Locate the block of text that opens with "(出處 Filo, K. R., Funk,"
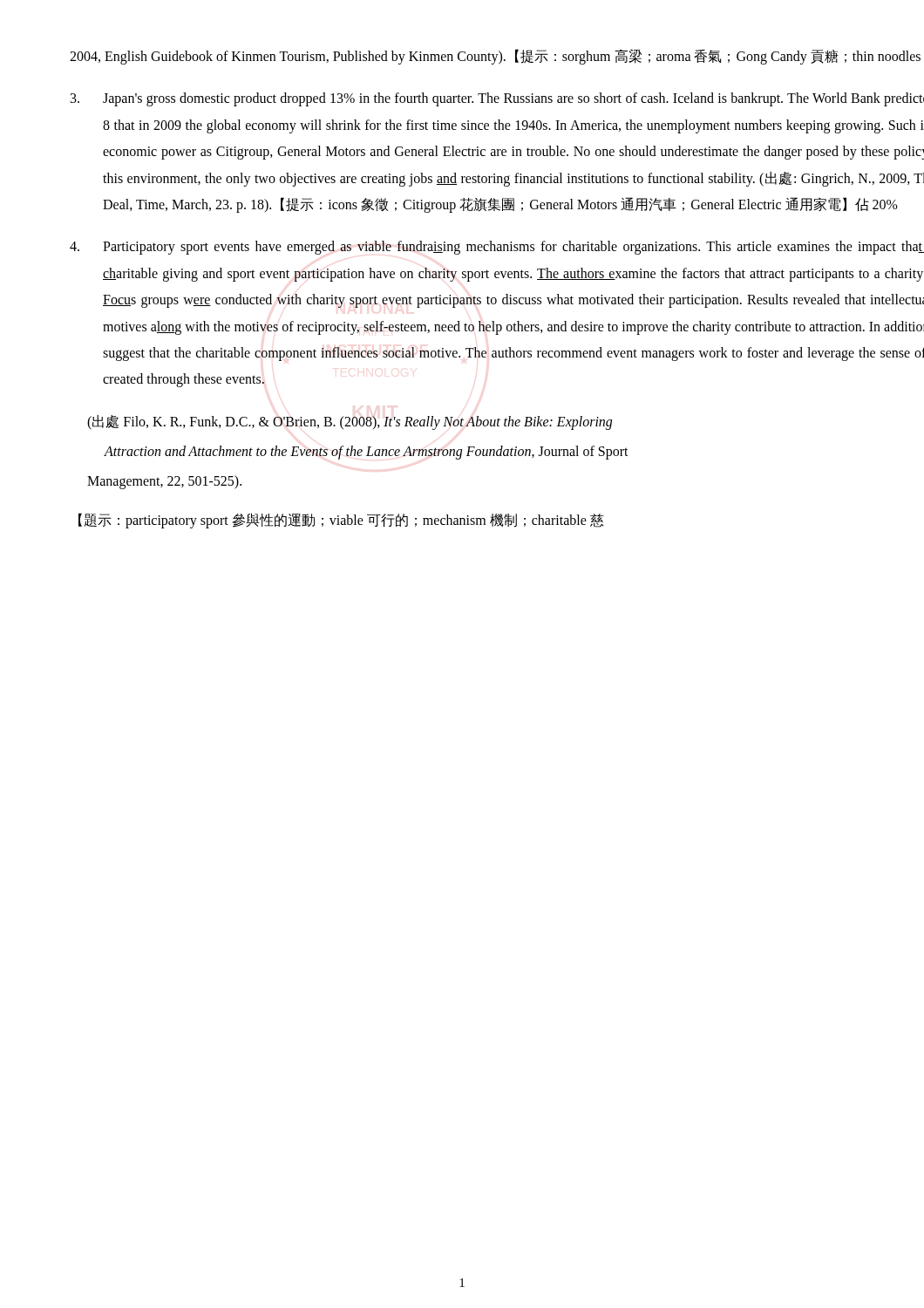The image size is (924, 1308). [350, 421]
